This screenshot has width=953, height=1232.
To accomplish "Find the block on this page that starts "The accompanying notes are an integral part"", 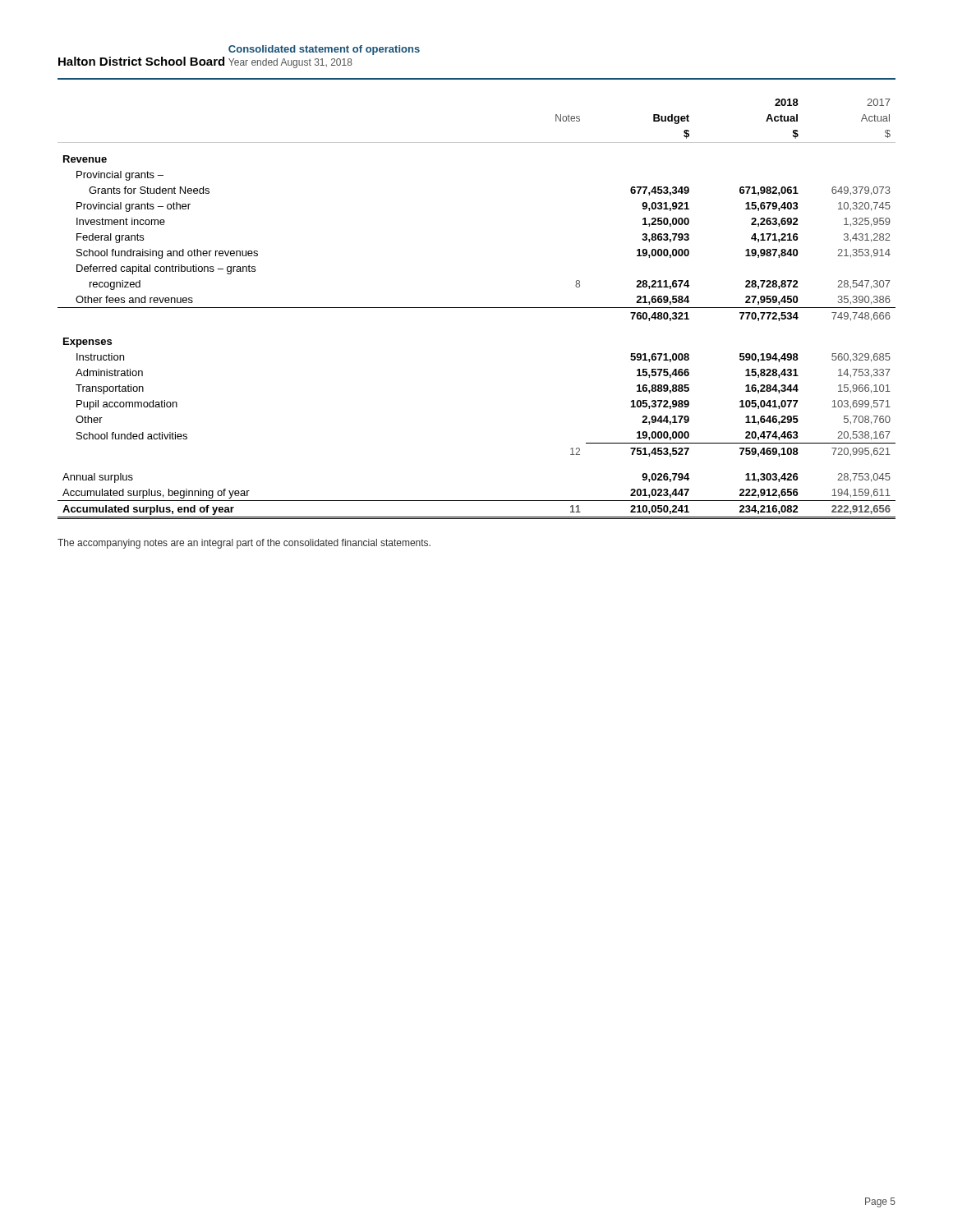I will (x=244, y=543).
